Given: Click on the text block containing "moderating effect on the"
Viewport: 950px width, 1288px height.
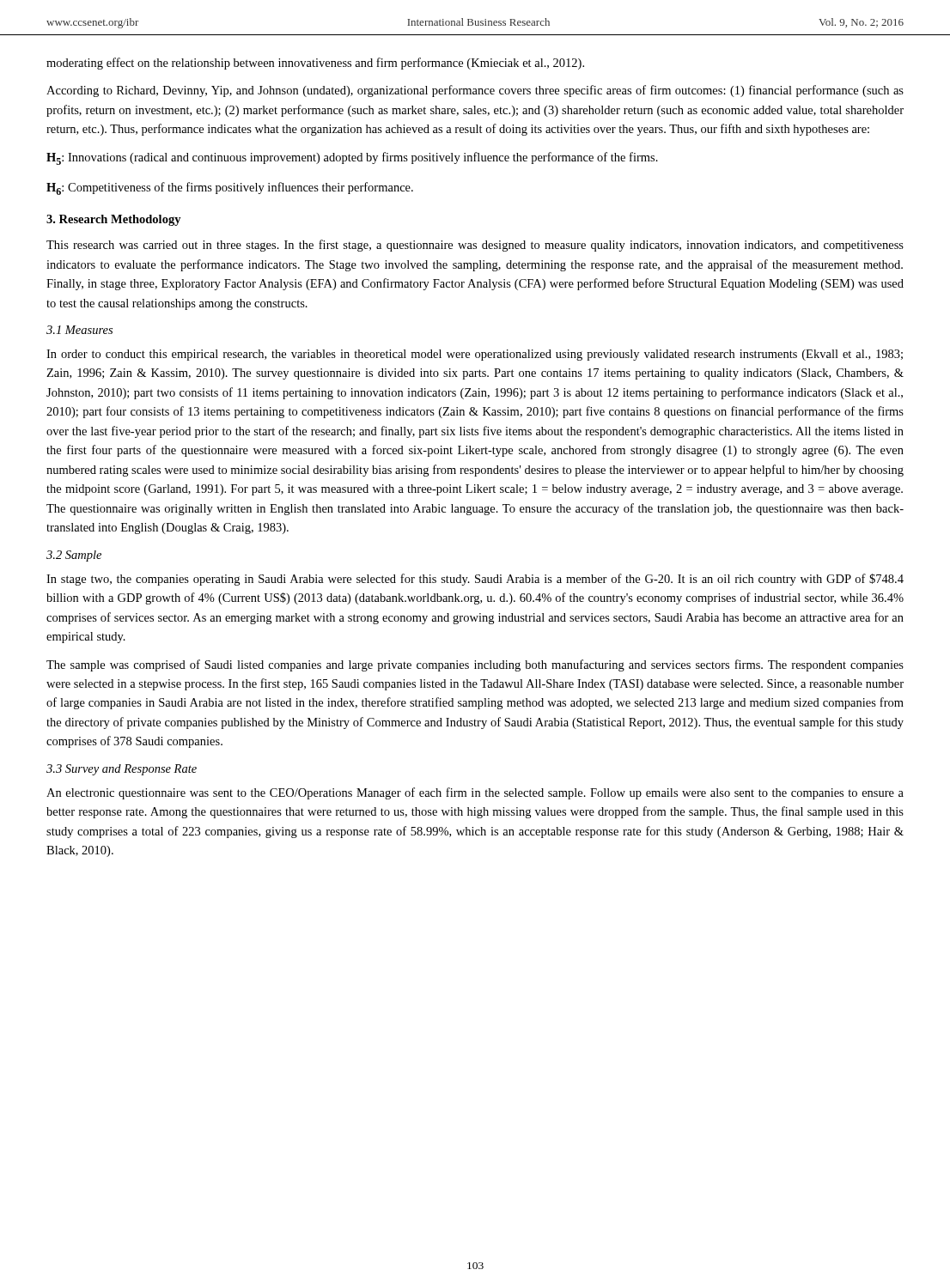Looking at the screenshot, I should [475, 63].
